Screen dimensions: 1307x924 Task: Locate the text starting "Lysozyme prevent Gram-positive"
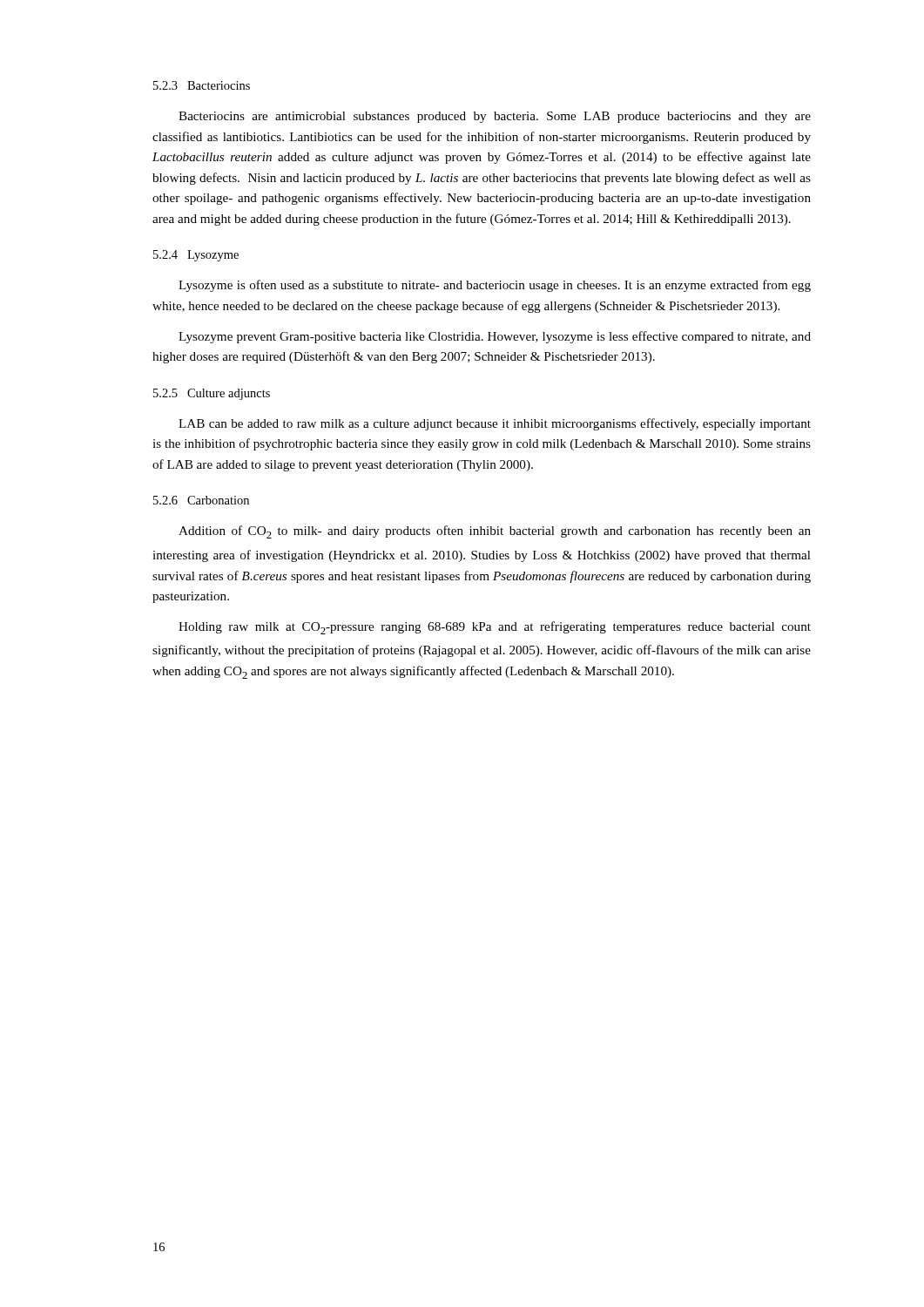tap(482, 346)
